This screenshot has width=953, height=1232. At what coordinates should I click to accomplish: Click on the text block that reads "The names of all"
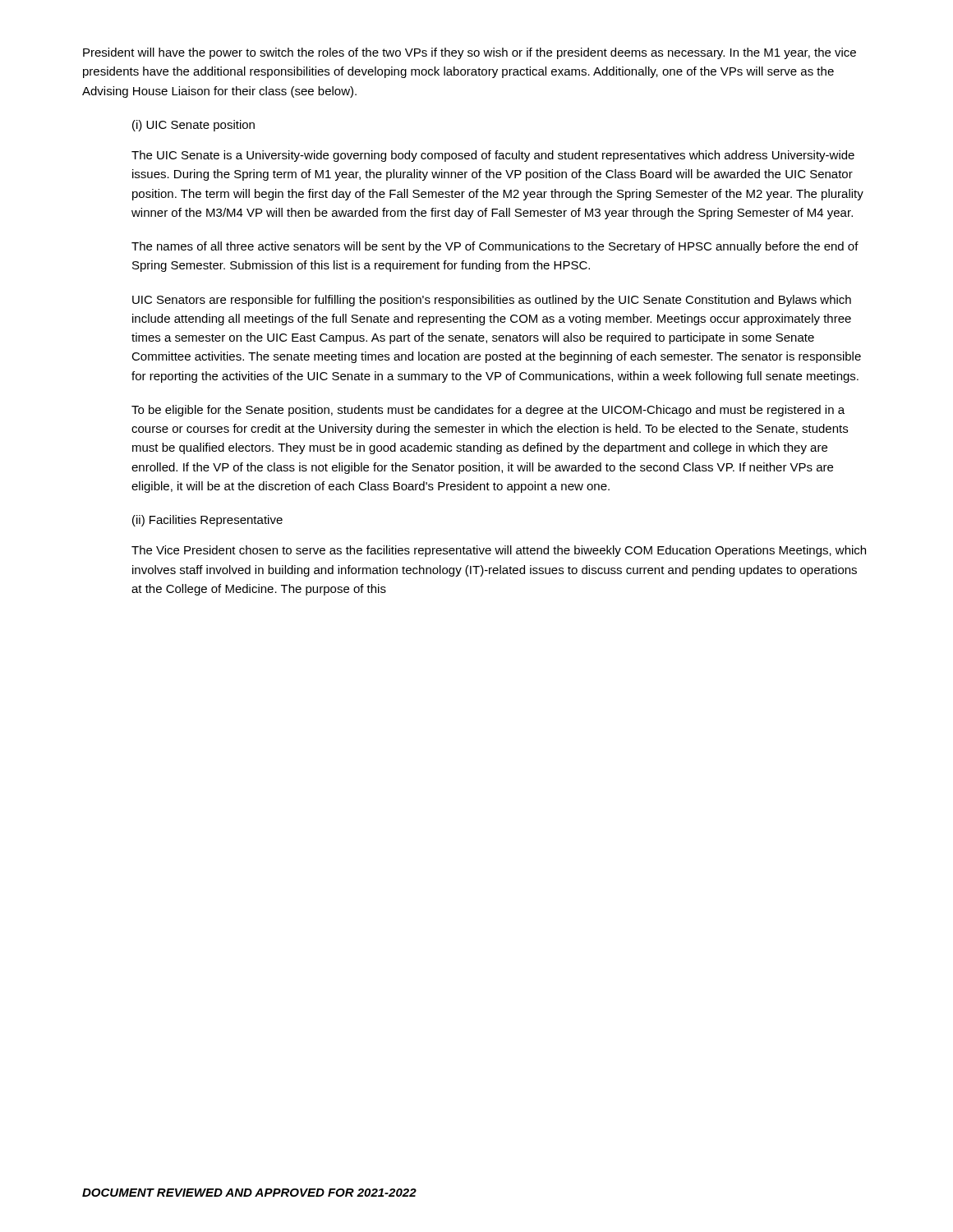click(x=495, y=256)
